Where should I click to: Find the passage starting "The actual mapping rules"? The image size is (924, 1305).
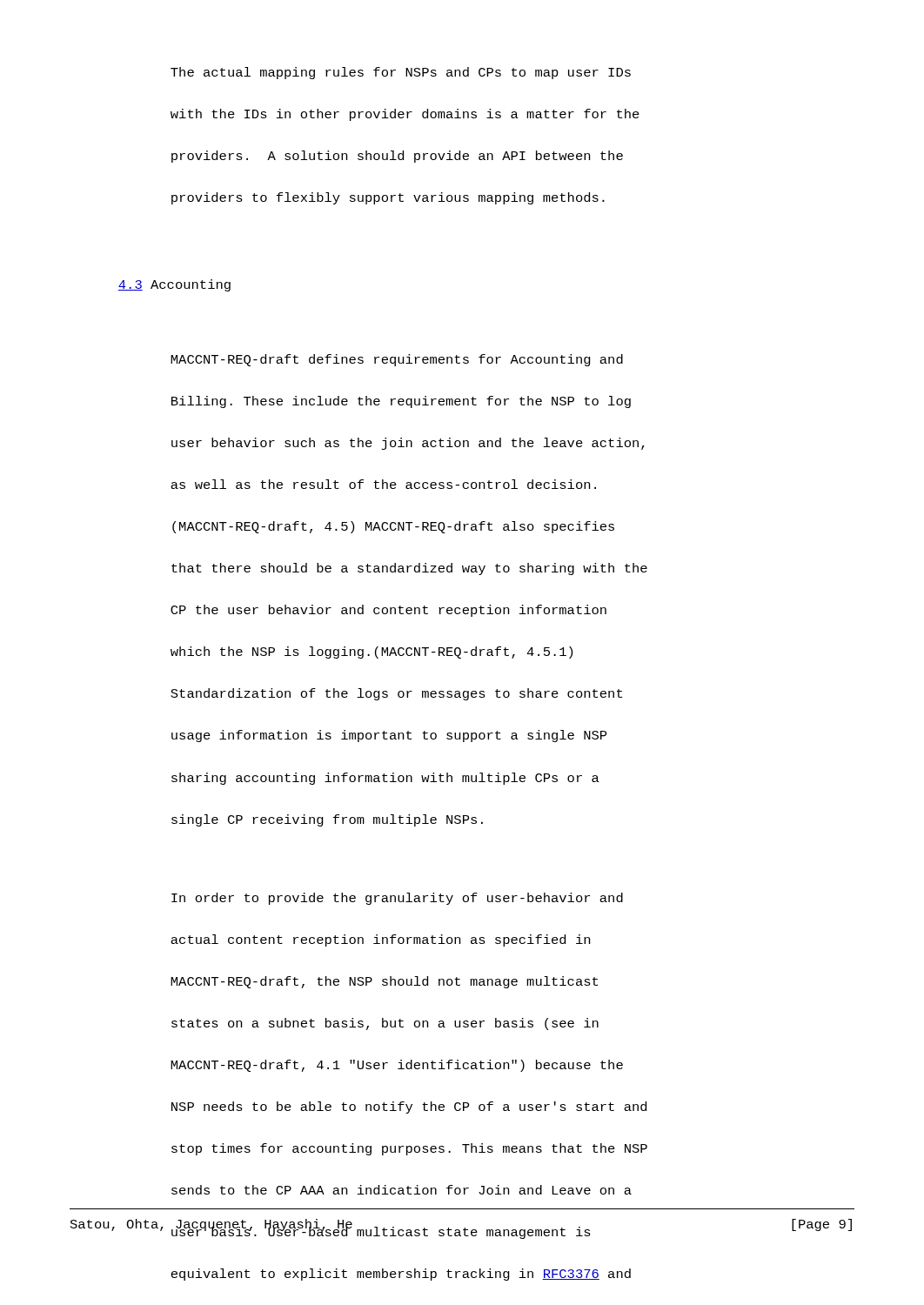(x=381, y=146)
